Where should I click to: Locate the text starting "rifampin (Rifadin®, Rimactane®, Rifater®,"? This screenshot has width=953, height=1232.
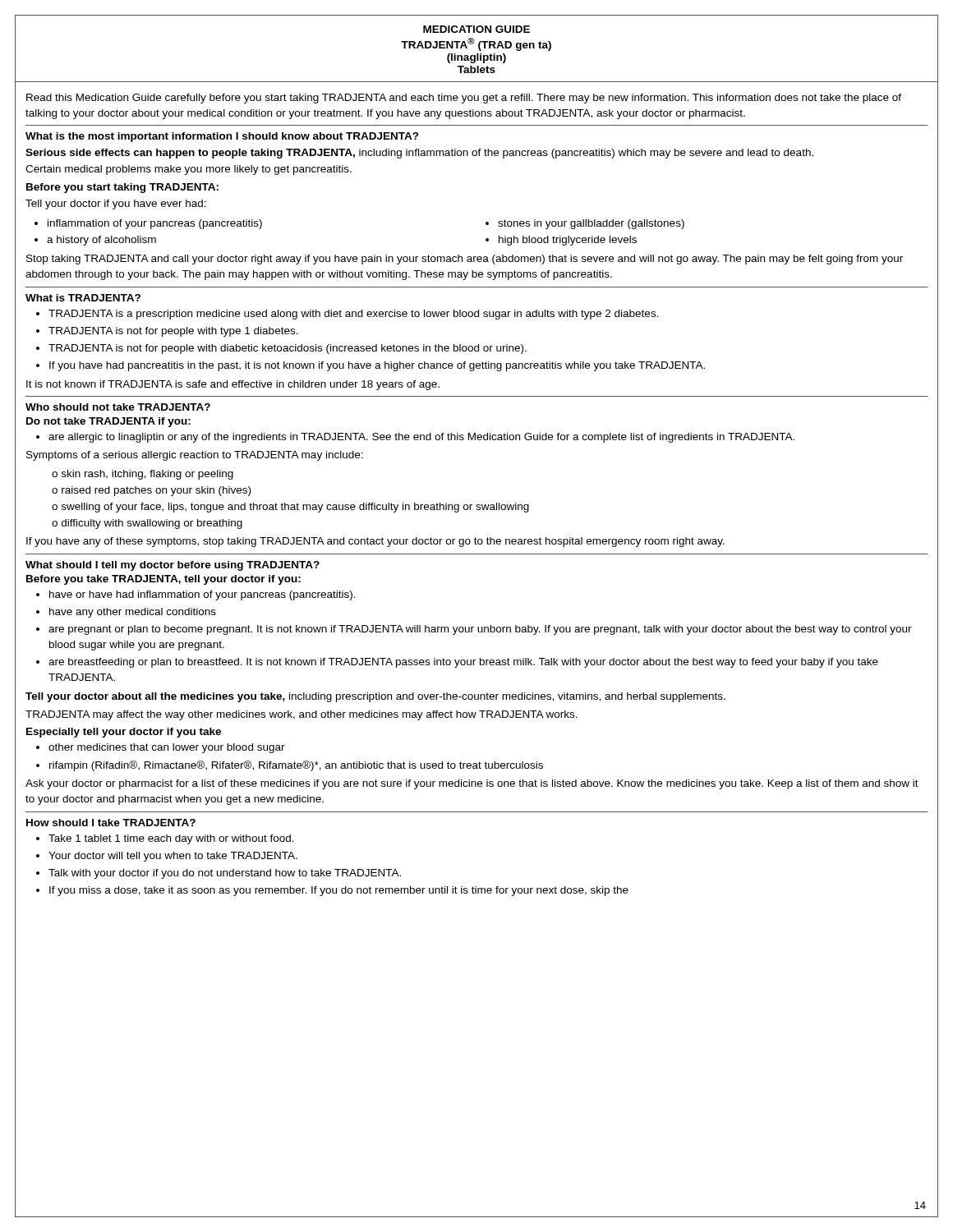click(476, 765)
